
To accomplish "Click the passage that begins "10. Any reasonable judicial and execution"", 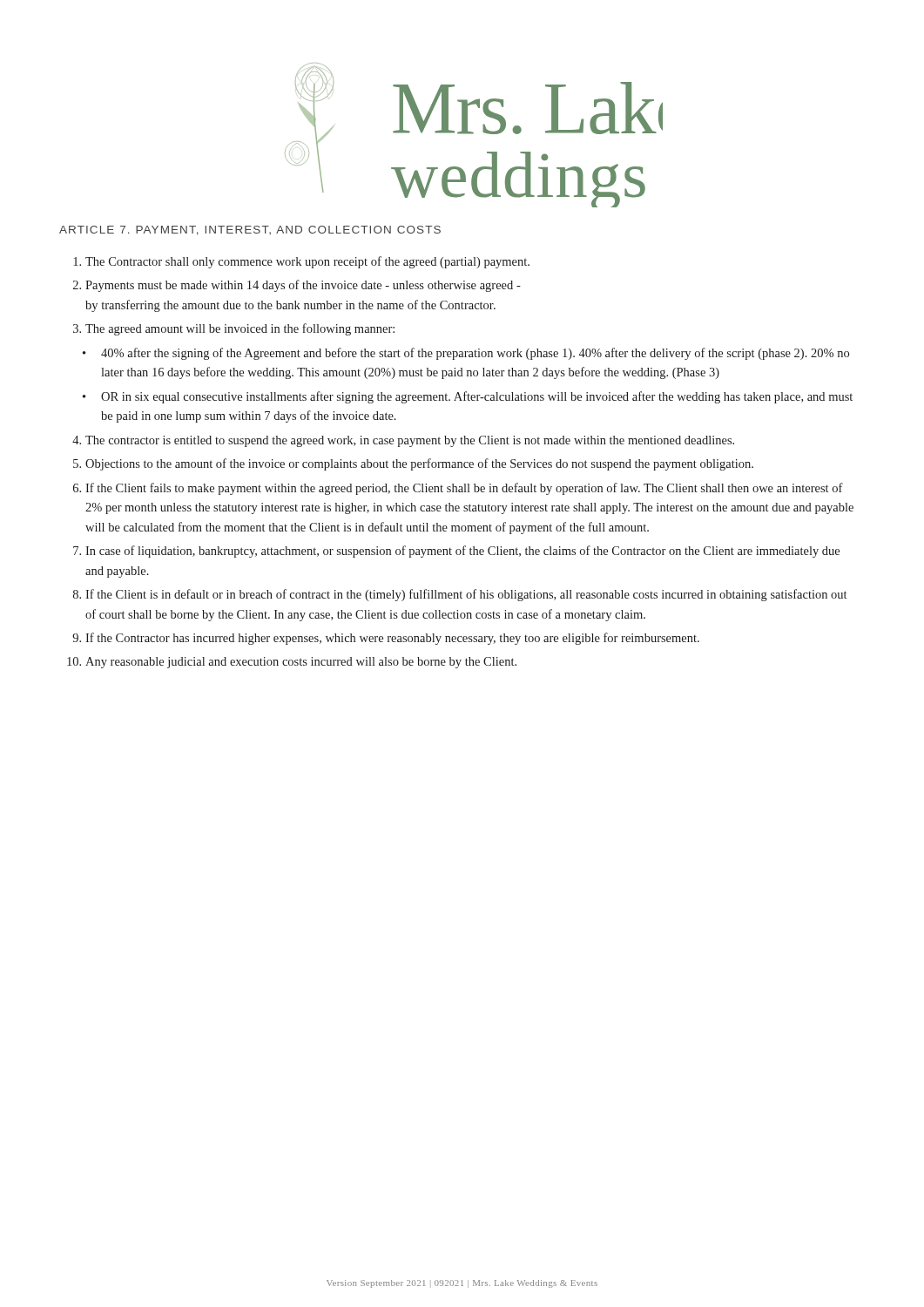I will point(458,662).
